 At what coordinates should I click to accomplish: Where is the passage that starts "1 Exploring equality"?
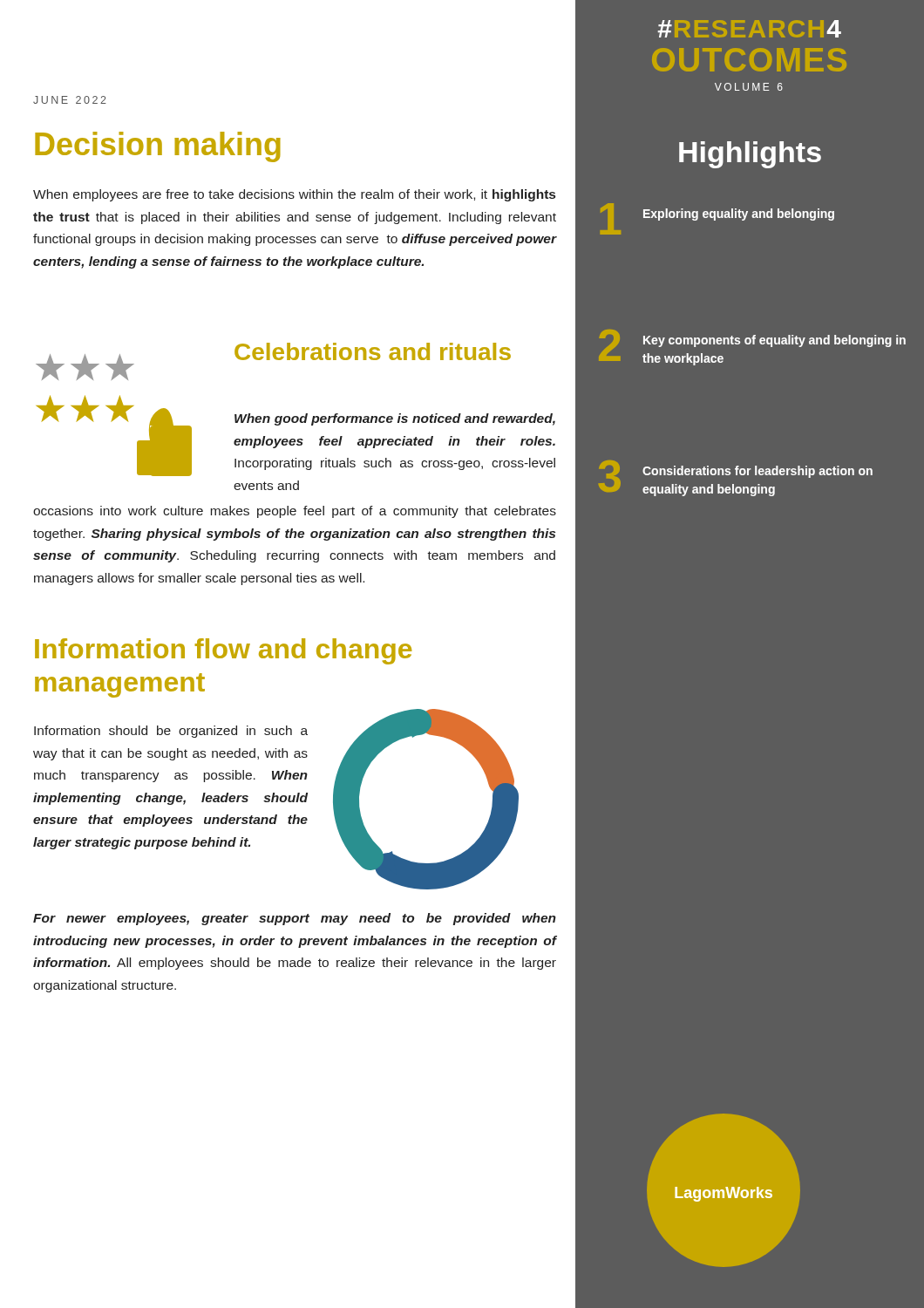(x=716, y=219)
